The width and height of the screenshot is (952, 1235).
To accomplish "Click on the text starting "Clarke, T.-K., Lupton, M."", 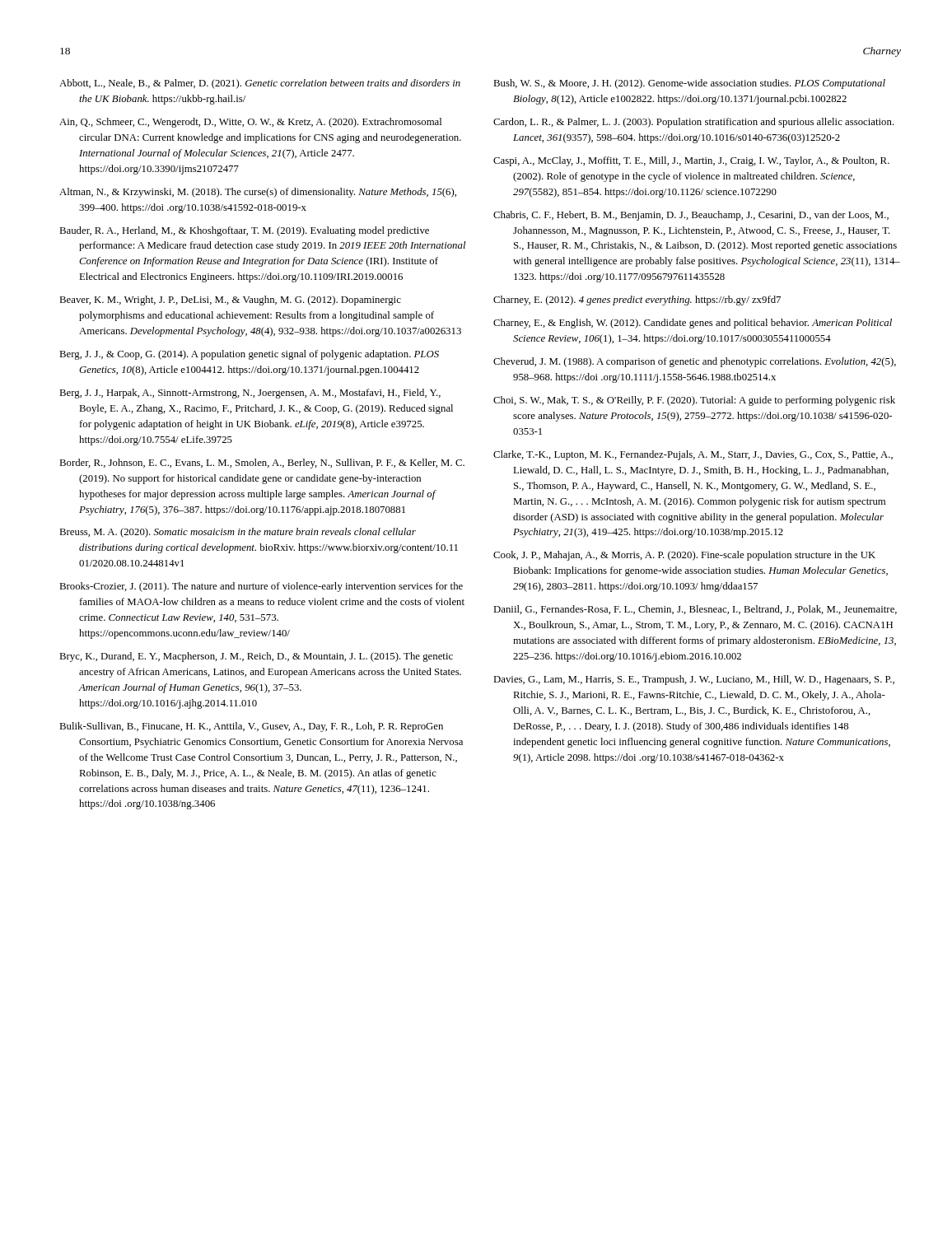I will click(693, 493).
